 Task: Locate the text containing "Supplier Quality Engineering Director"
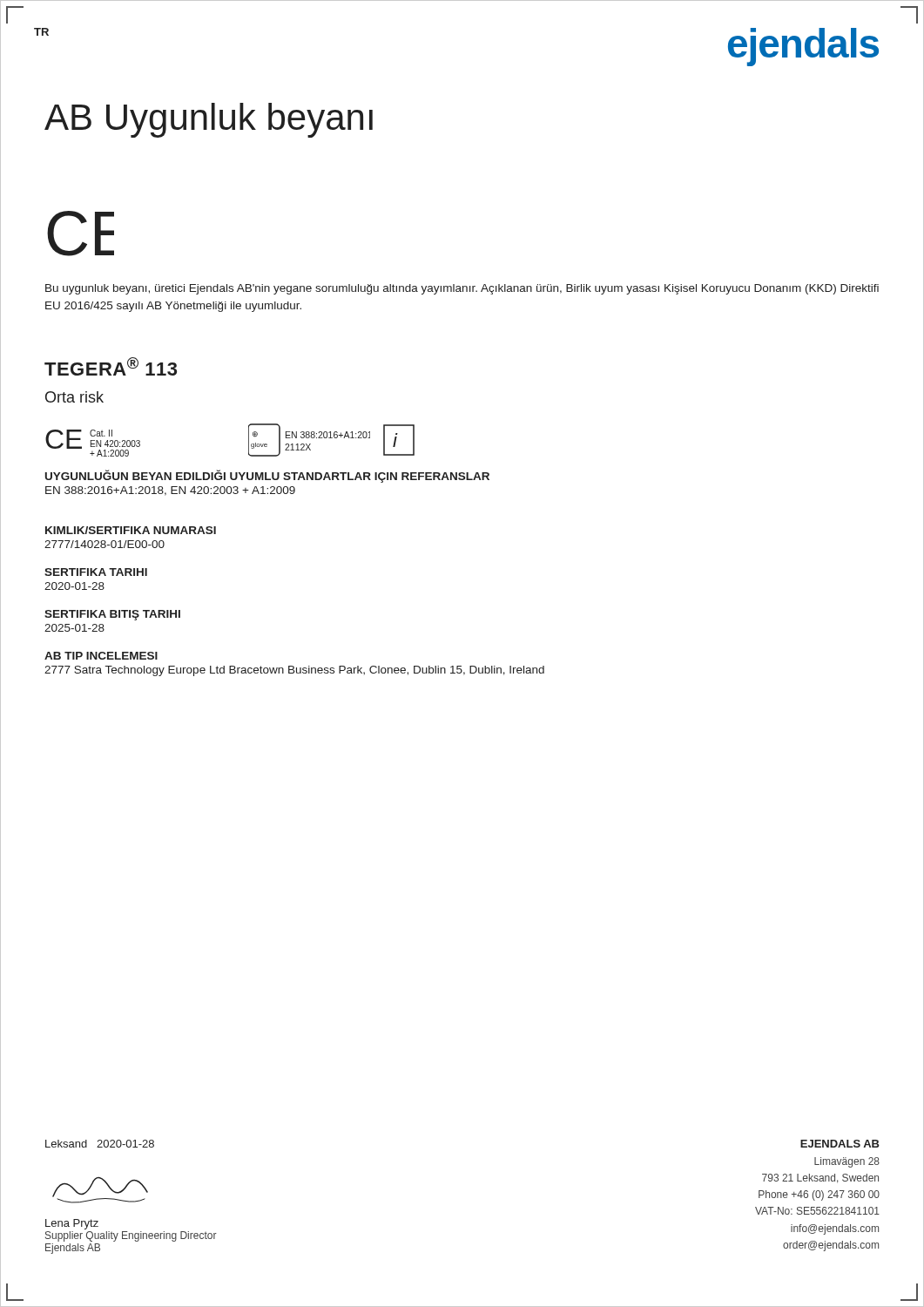pos(130,1236)
